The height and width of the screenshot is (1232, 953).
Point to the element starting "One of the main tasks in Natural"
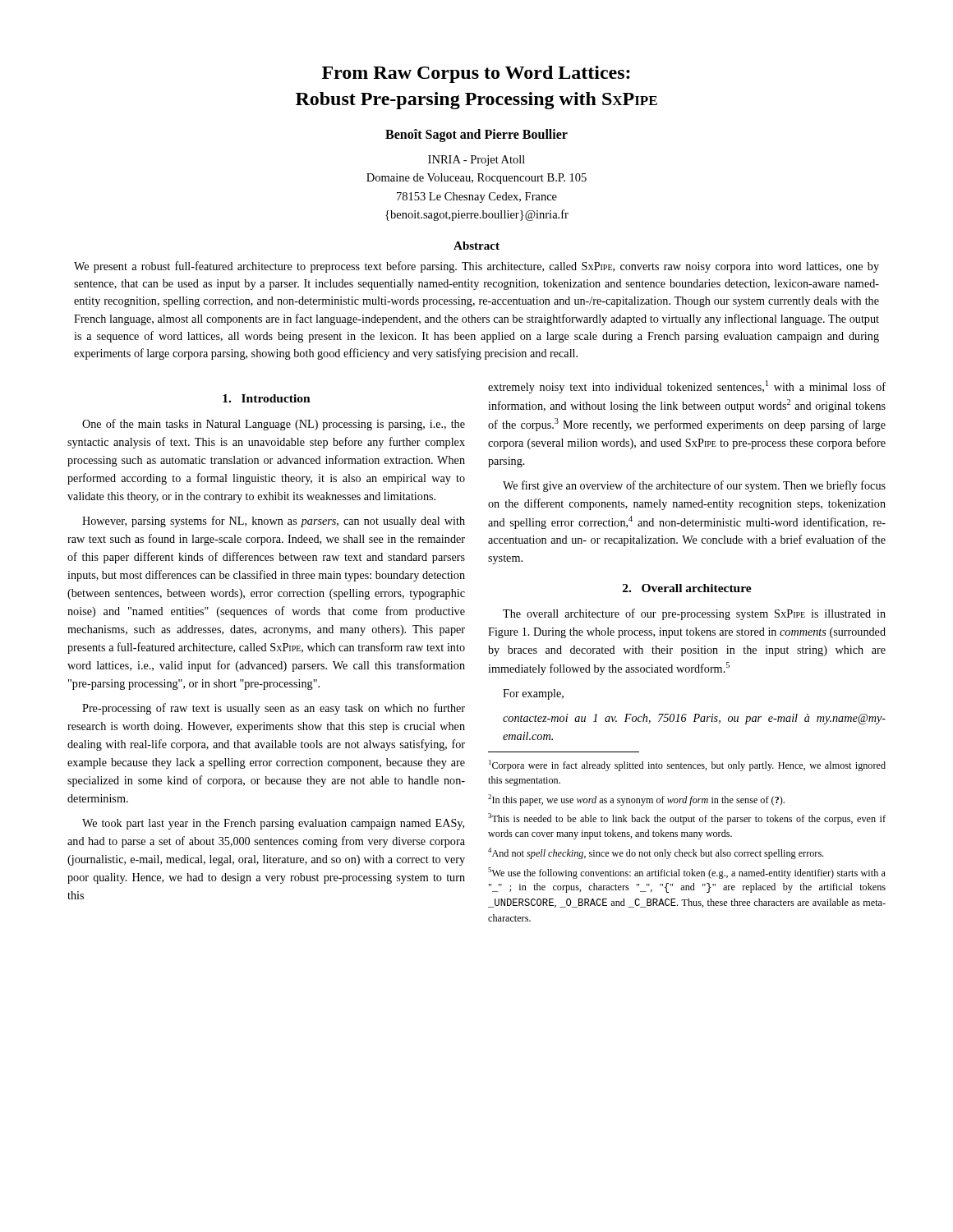266,660
